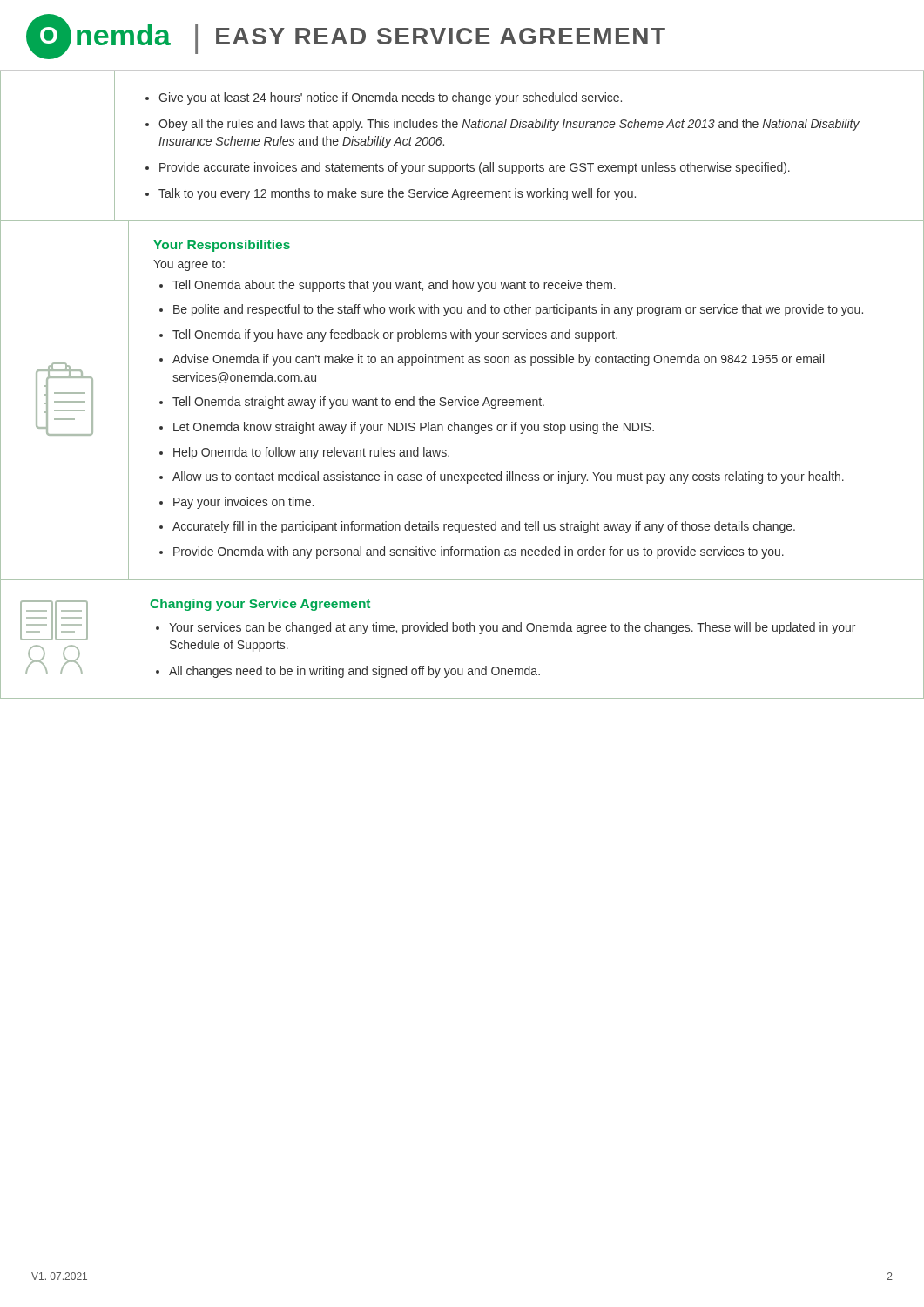
Task: Select the text that says "You agree to:"
Action: coord(189,264)
